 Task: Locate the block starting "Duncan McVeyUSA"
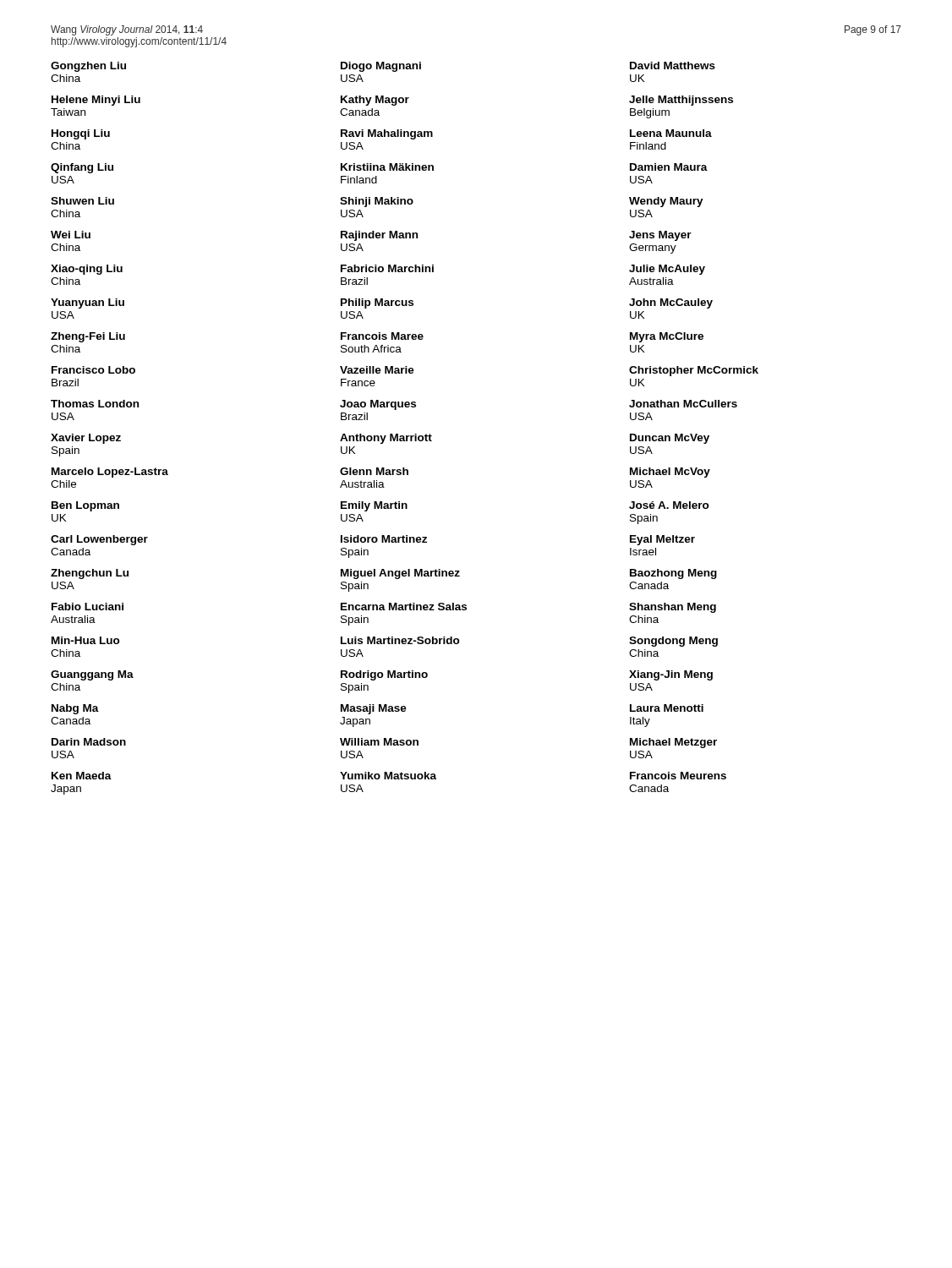coord(670,439)
